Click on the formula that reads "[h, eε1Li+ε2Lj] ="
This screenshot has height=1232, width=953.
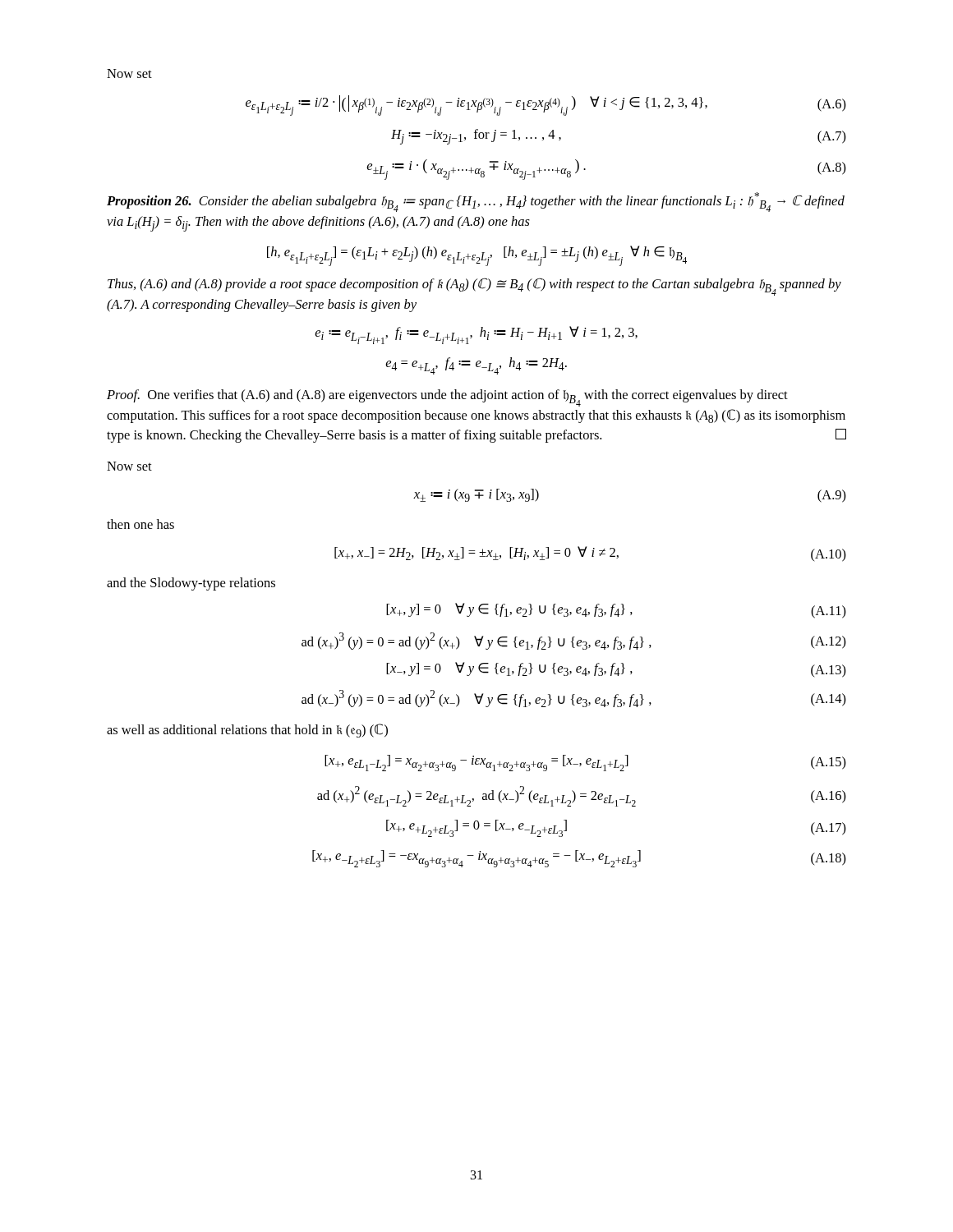coord(476,254)
